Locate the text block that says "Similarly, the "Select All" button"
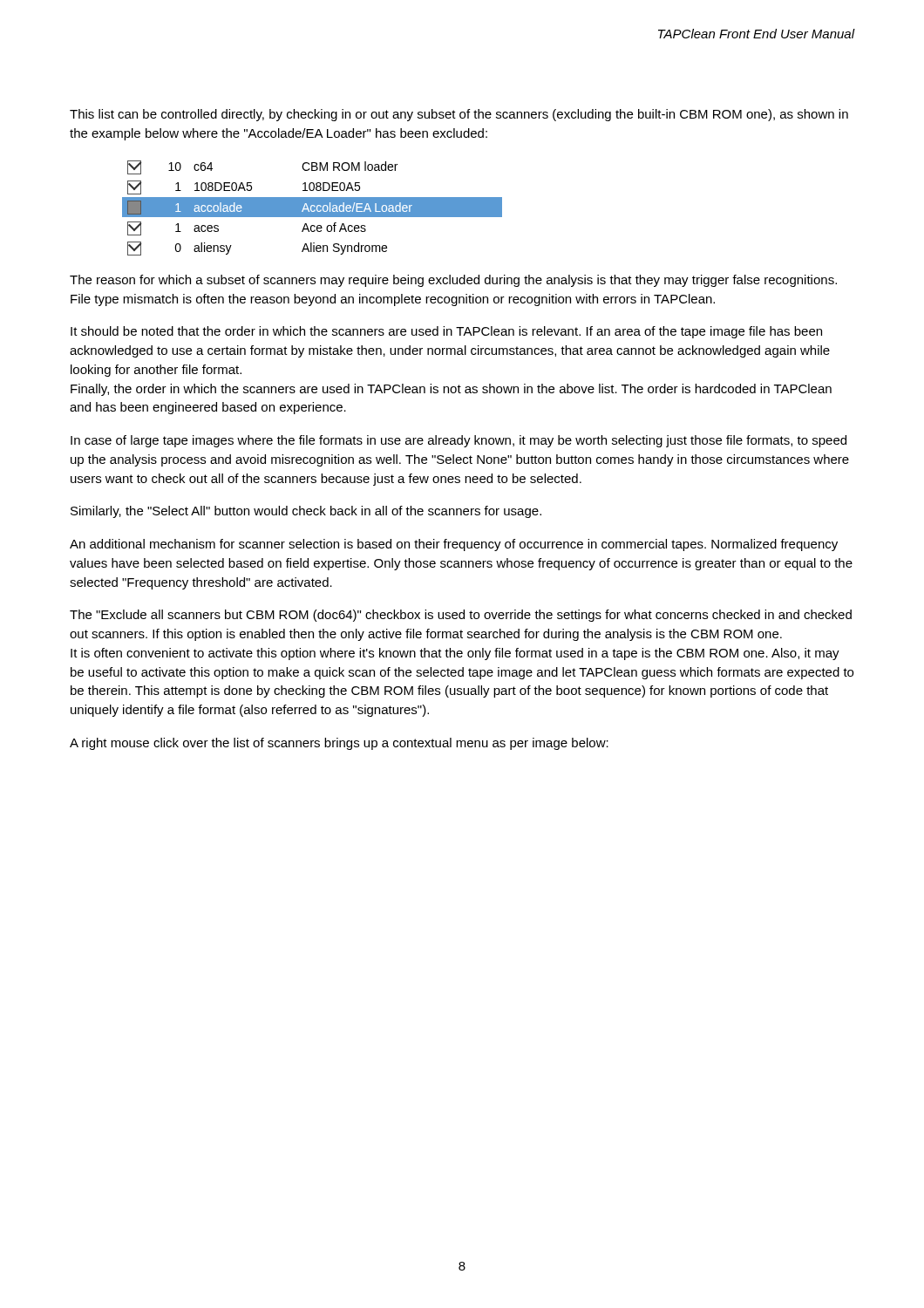This screenshot has width=924, height=1308. 306,511
